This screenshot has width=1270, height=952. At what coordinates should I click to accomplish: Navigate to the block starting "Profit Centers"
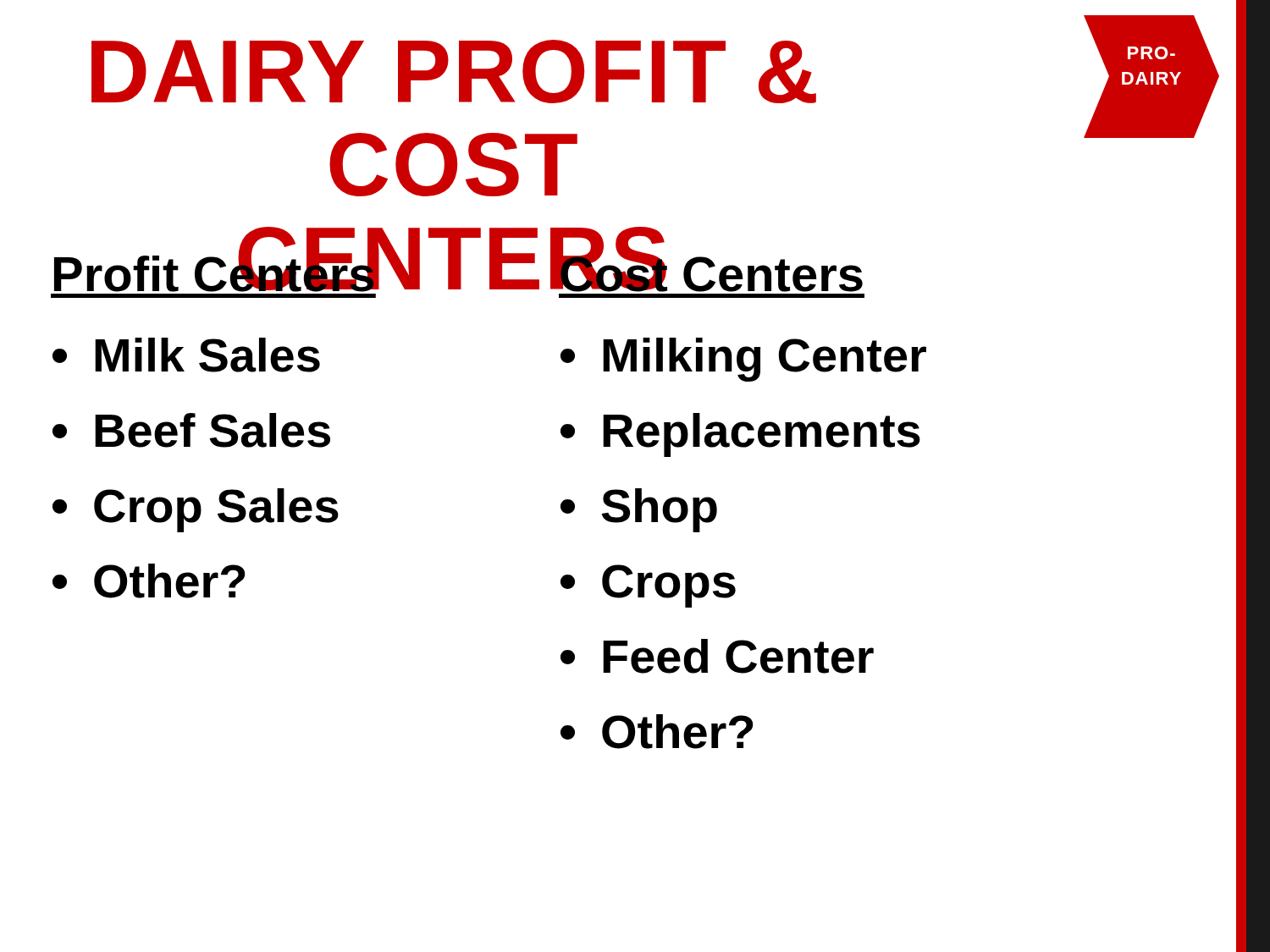coord(213,274)
